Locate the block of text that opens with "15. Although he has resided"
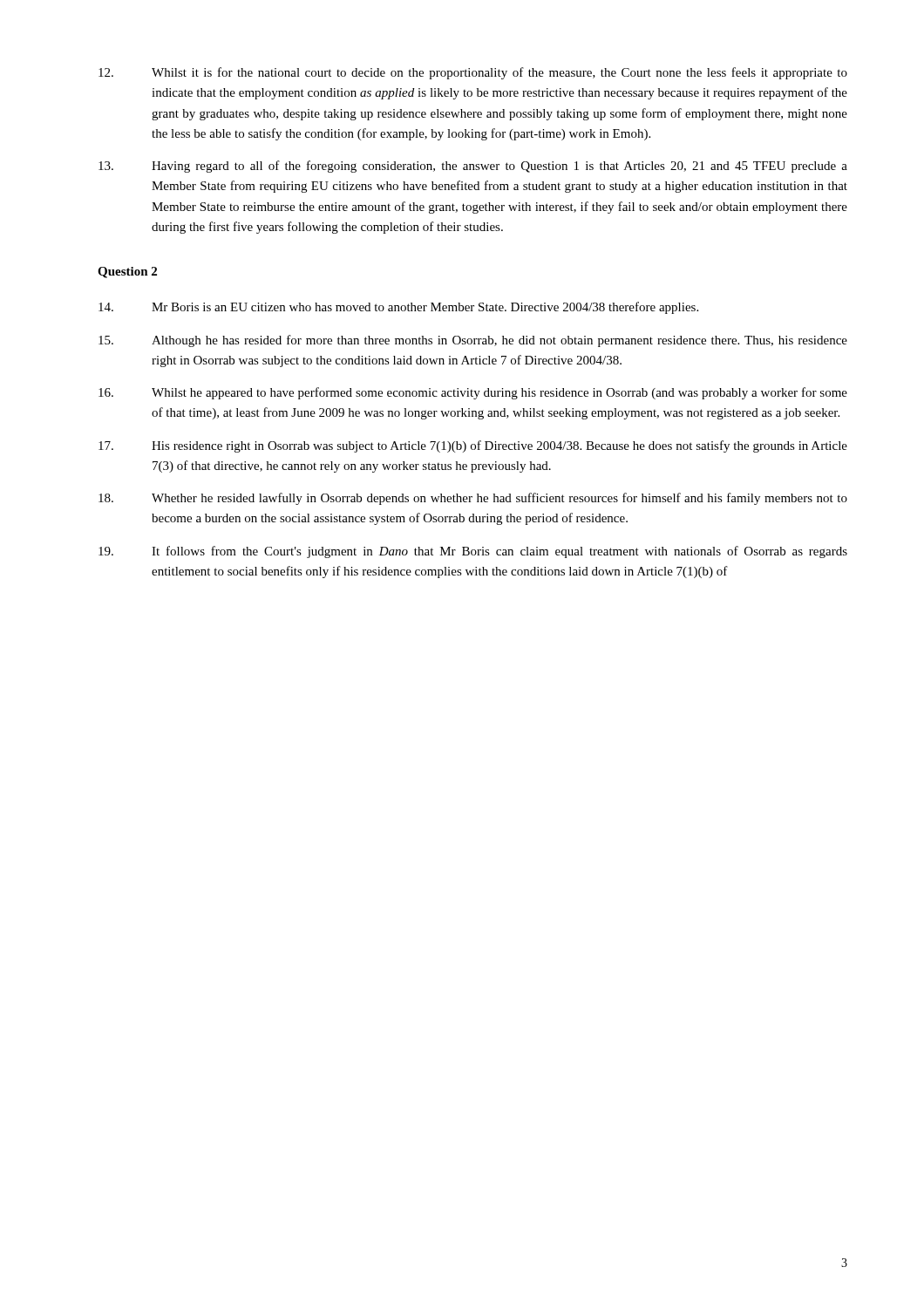Screen dimensions: 1308x924 pos(472,350)
